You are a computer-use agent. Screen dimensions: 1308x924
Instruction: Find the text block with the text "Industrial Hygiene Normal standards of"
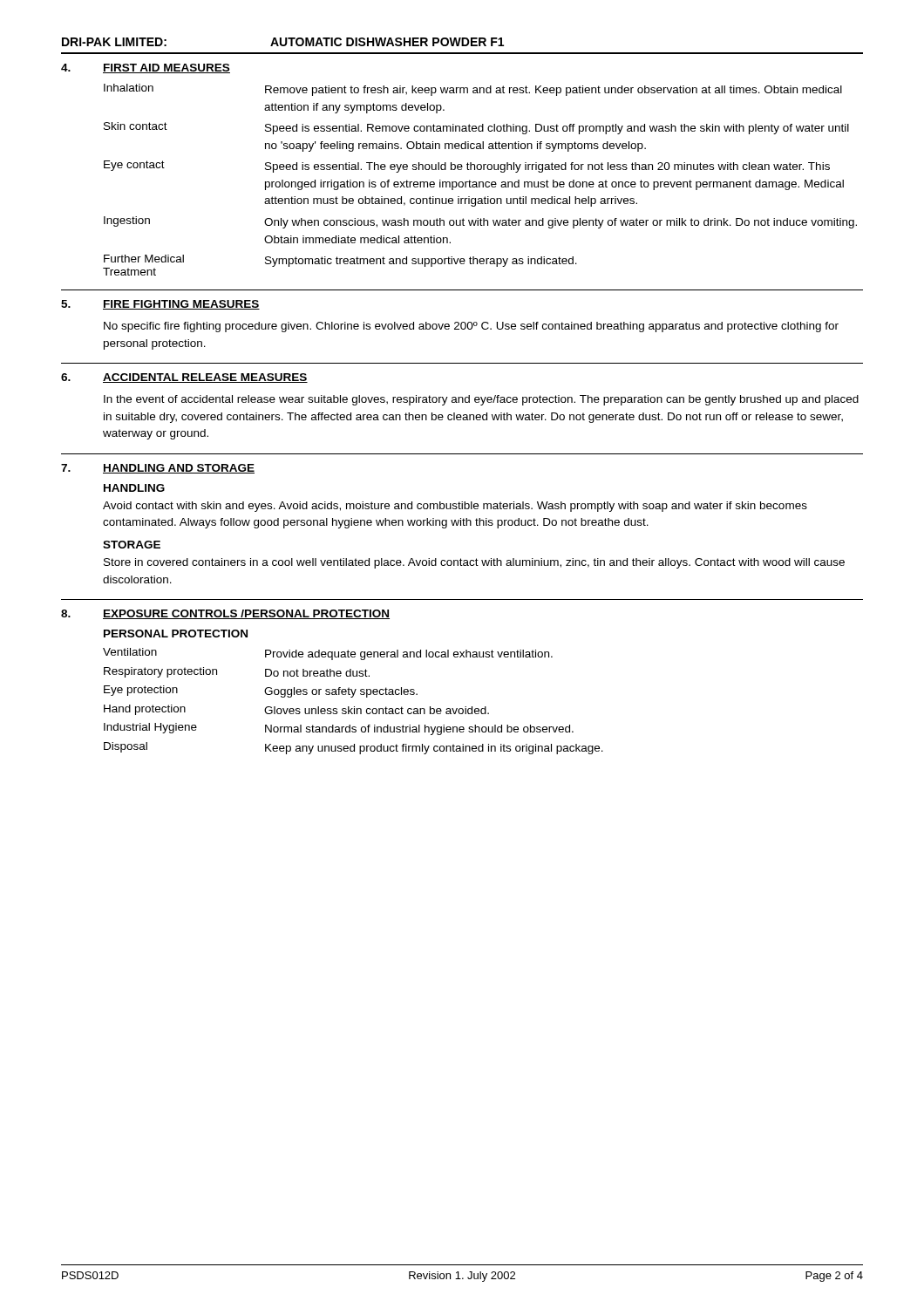point(483,729)
